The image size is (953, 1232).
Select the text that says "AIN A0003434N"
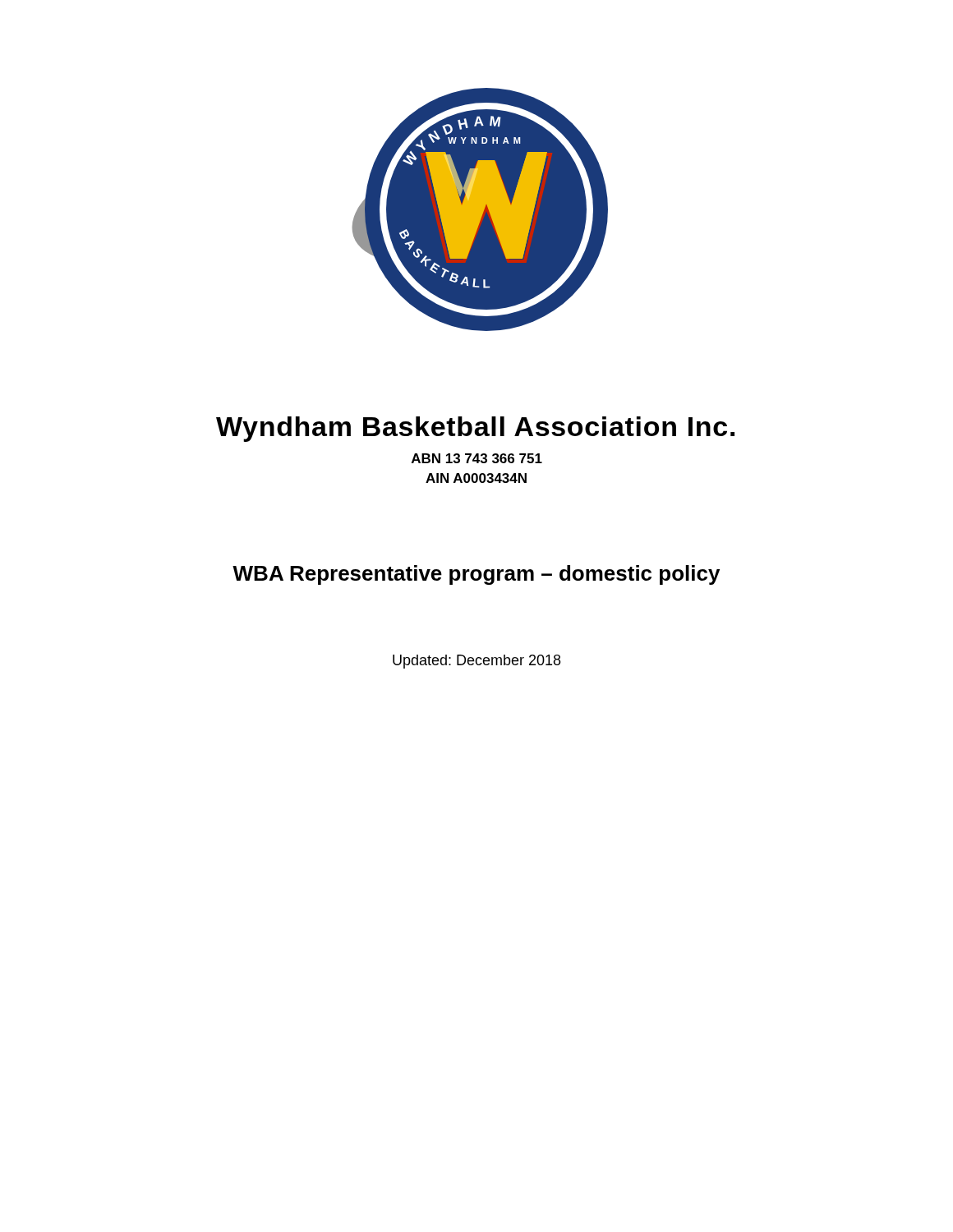point(476,478)
